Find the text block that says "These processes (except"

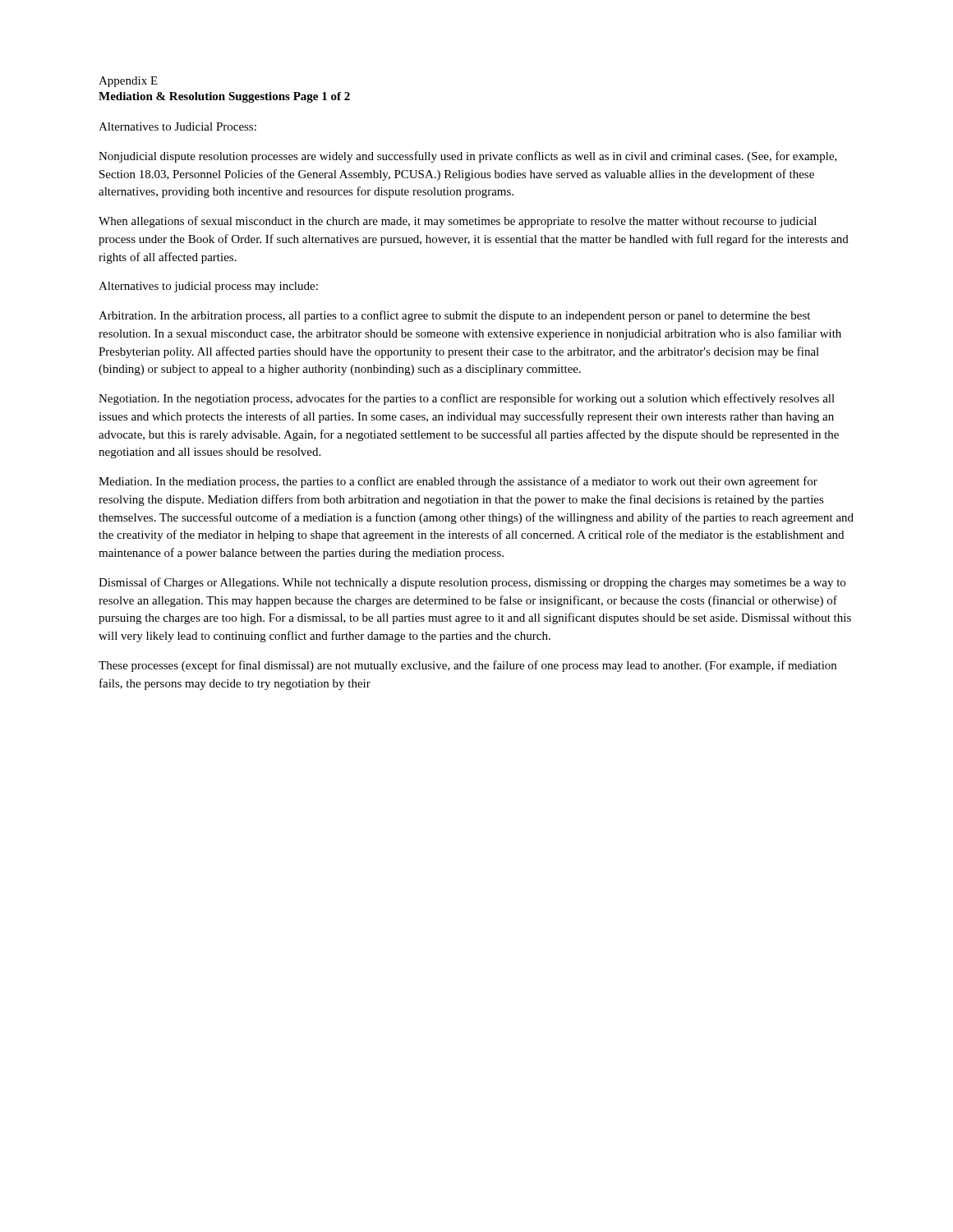pyautogui.click(x=468, y=674)
